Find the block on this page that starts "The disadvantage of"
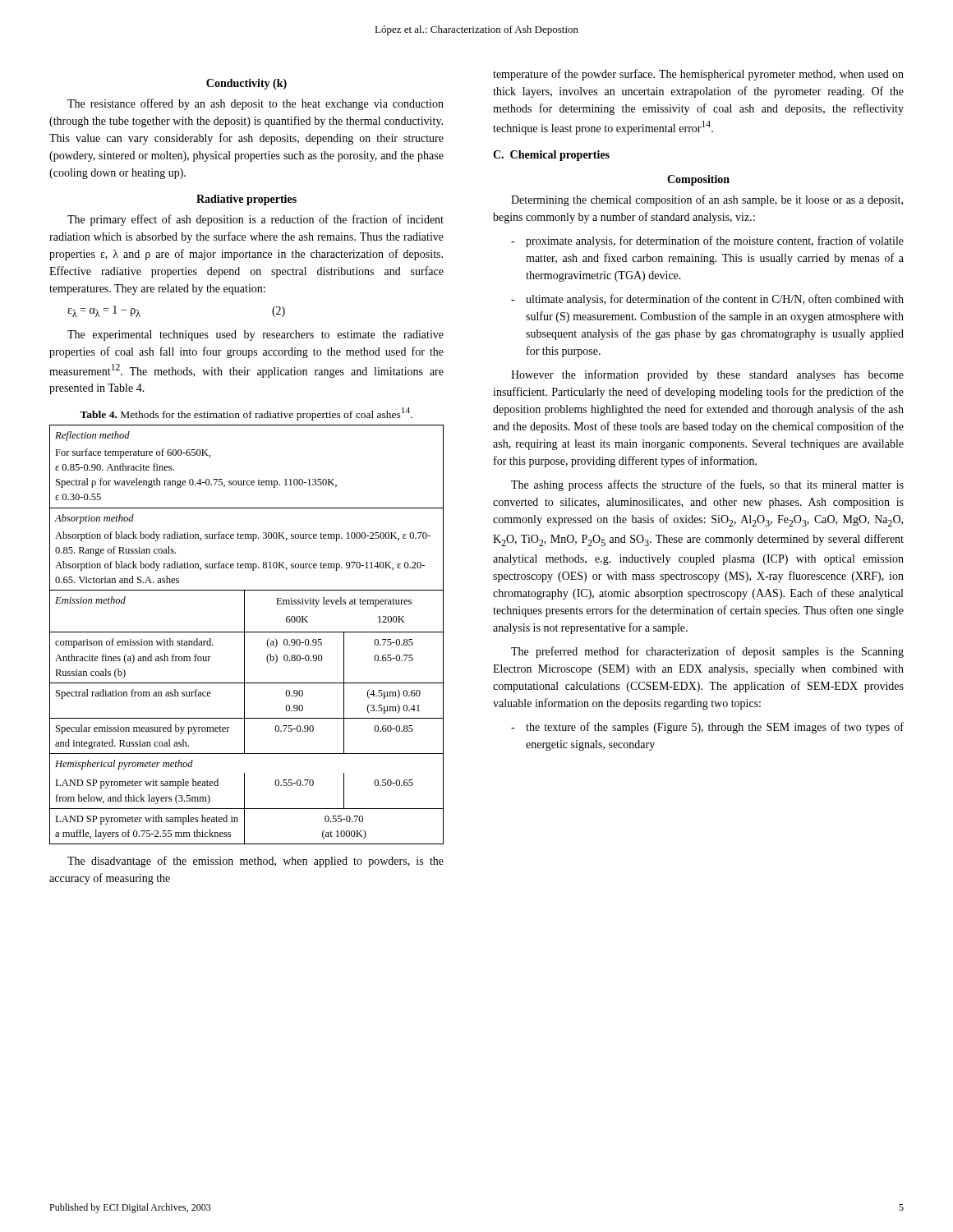953x1232 pixels. tap(246, 870)
